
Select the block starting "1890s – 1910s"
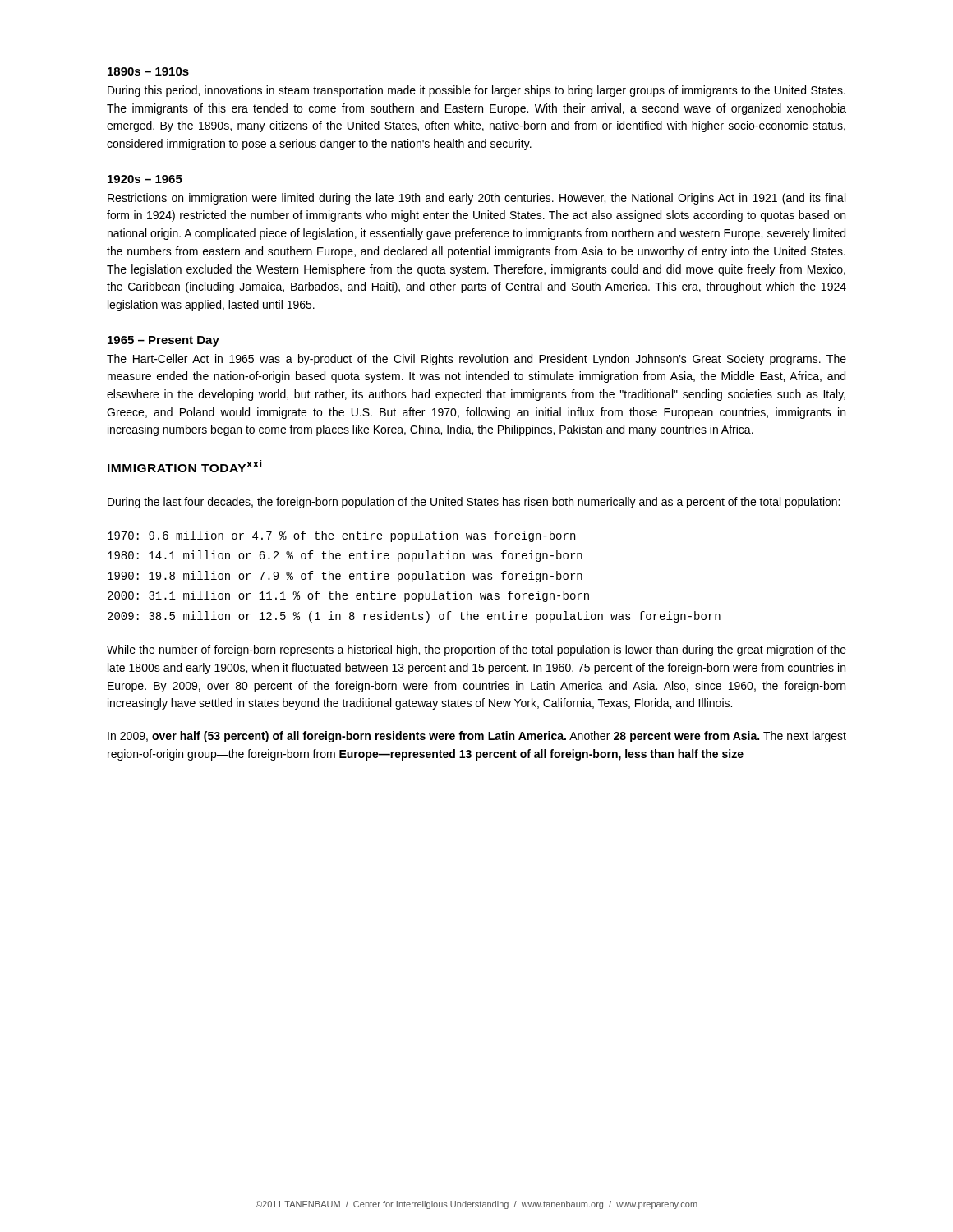point(148,71)
